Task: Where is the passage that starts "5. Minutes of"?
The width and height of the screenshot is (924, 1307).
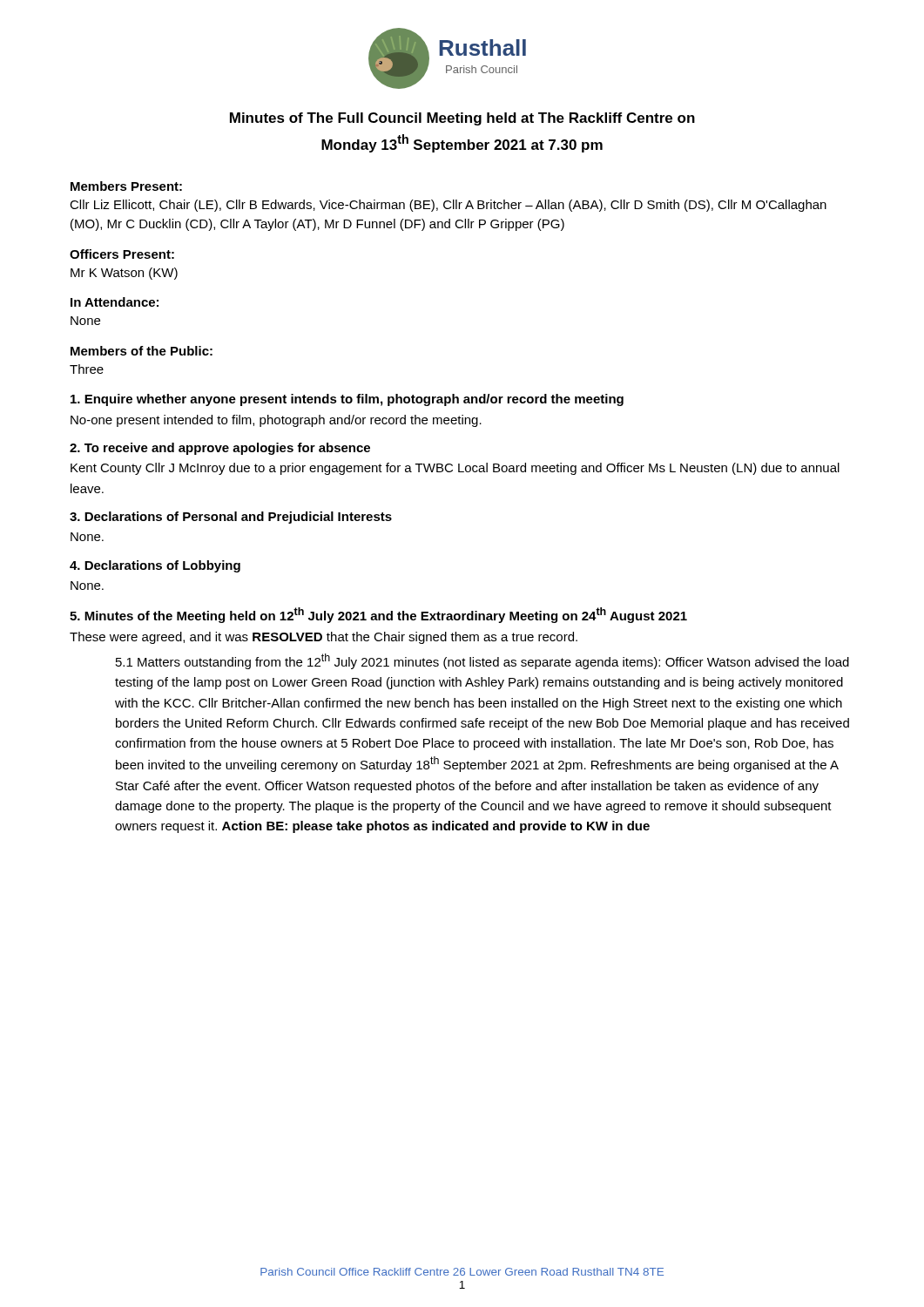Action: (462, 720)
